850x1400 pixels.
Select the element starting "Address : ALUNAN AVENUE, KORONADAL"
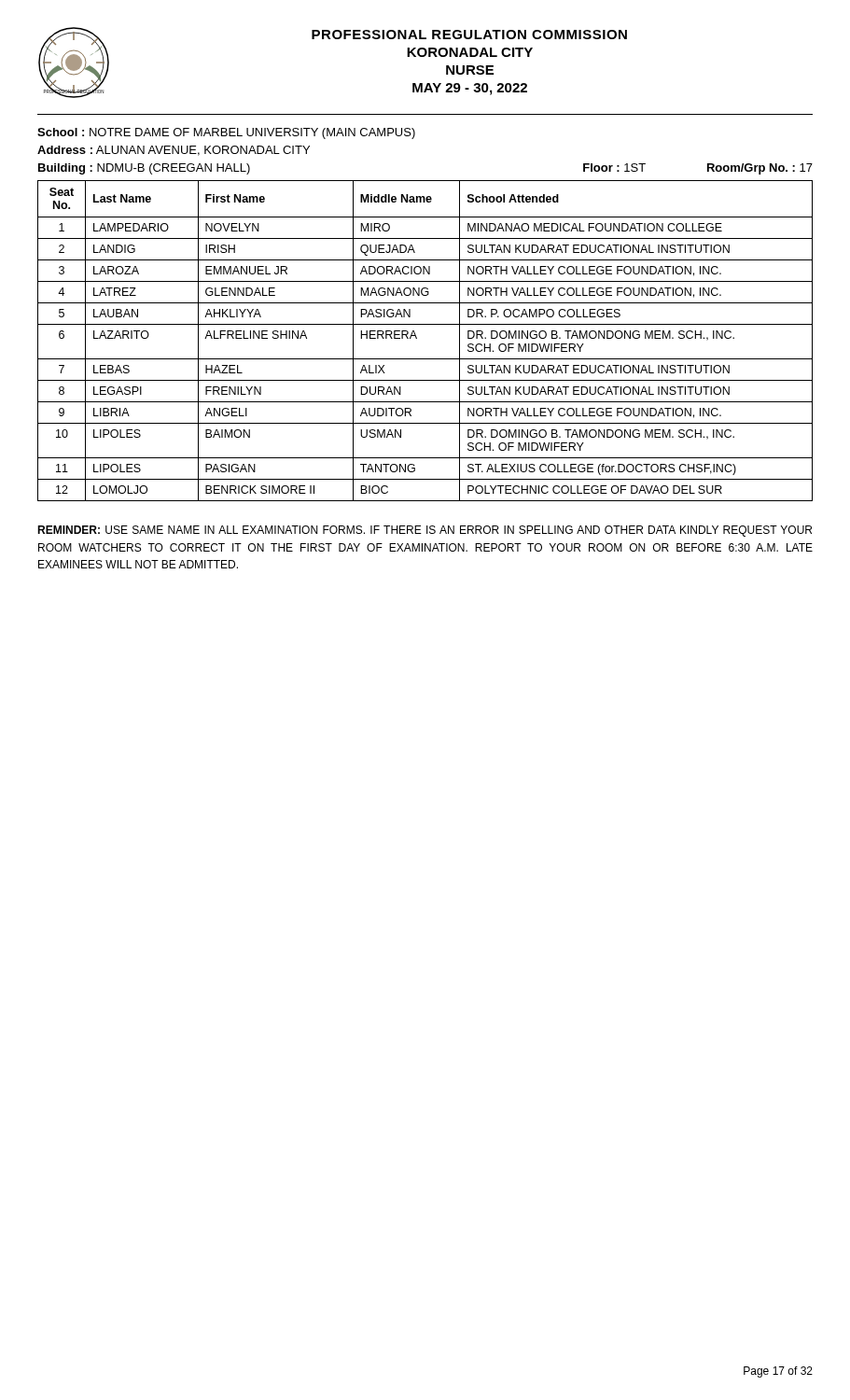[x=174, y=150]
